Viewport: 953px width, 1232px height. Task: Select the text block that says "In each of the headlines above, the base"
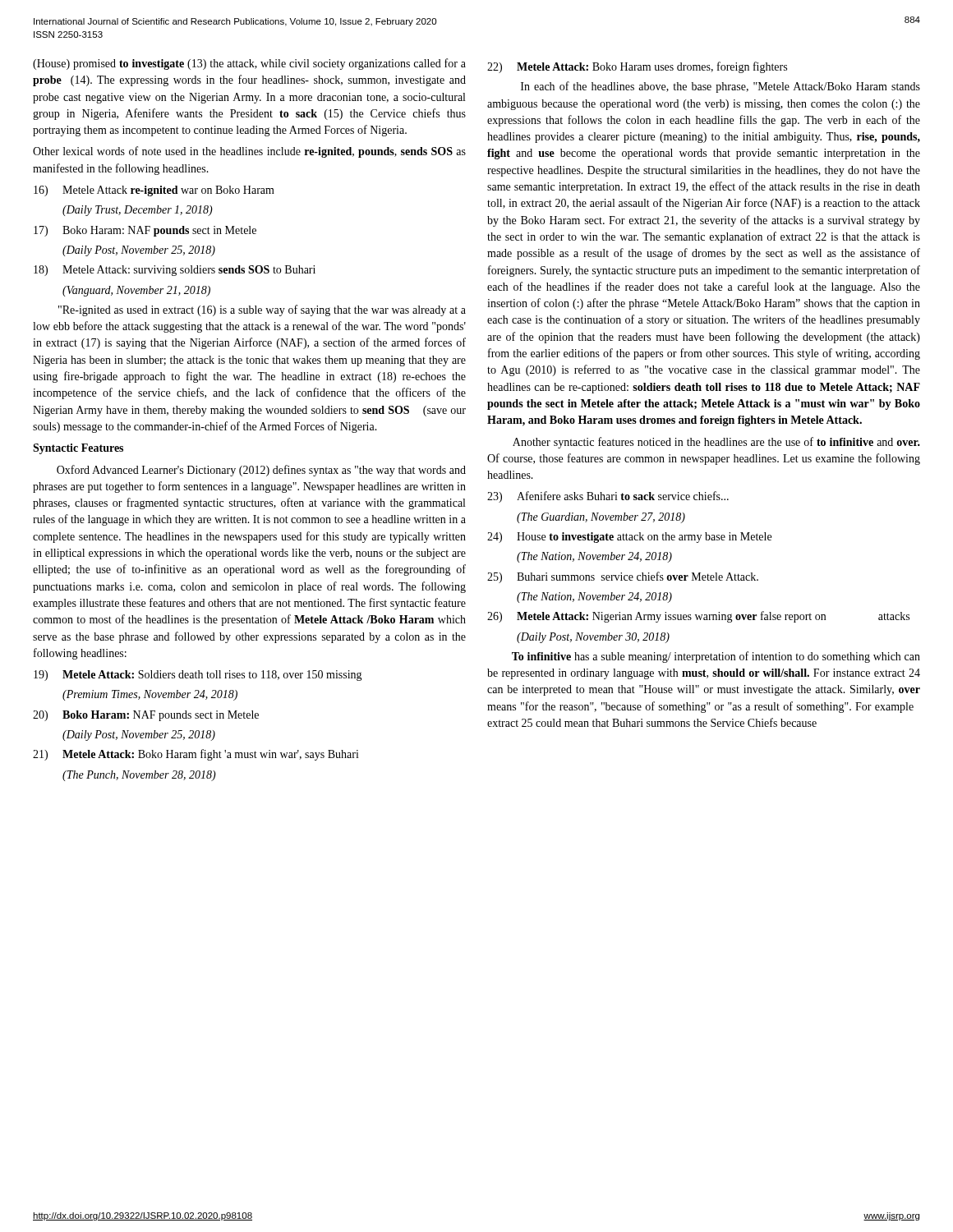pos(704,254)
